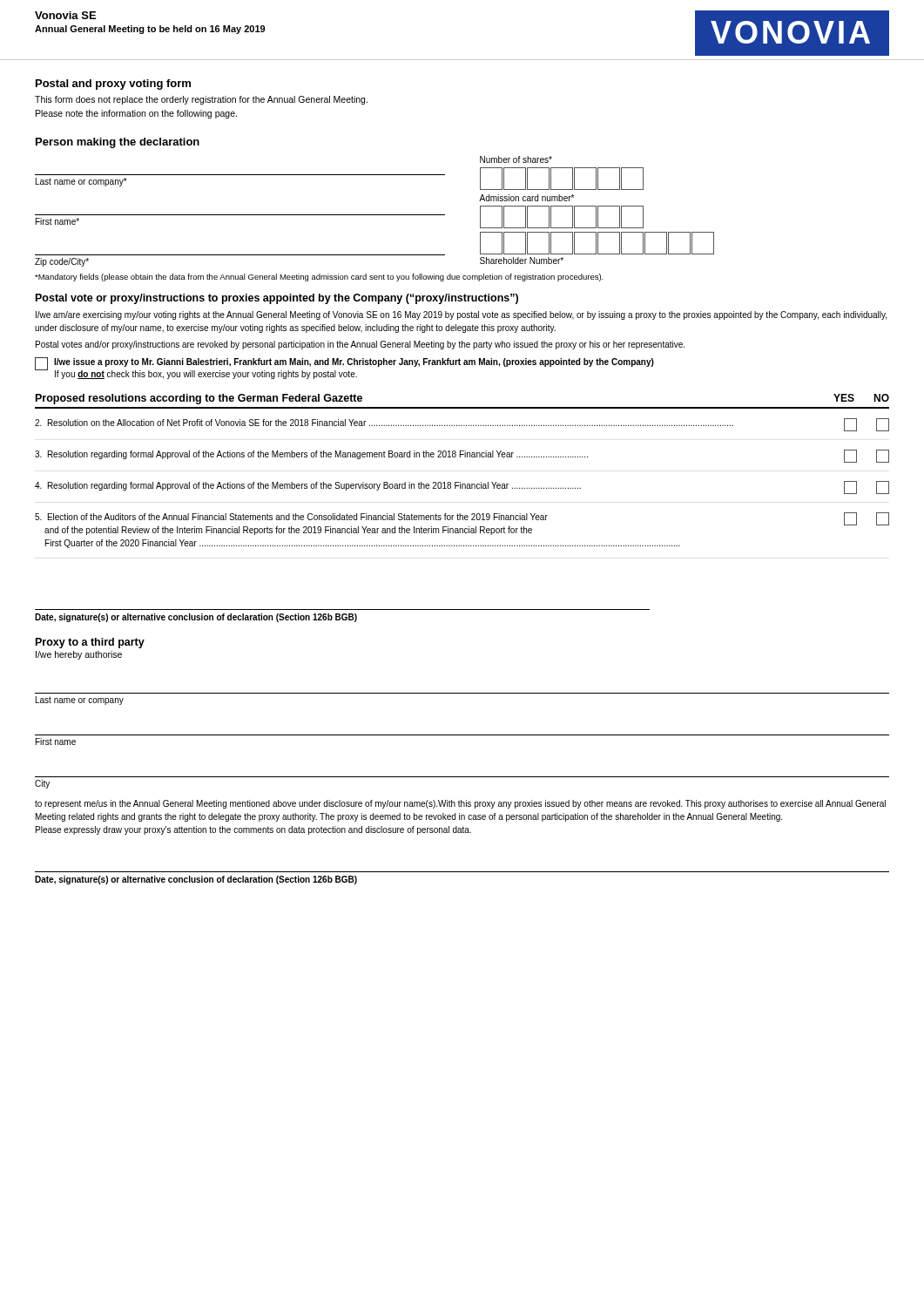Viewport: 924px width, 1307px height.
Task: Click on the text block containing "This form does not"
Action: point(202,106)
